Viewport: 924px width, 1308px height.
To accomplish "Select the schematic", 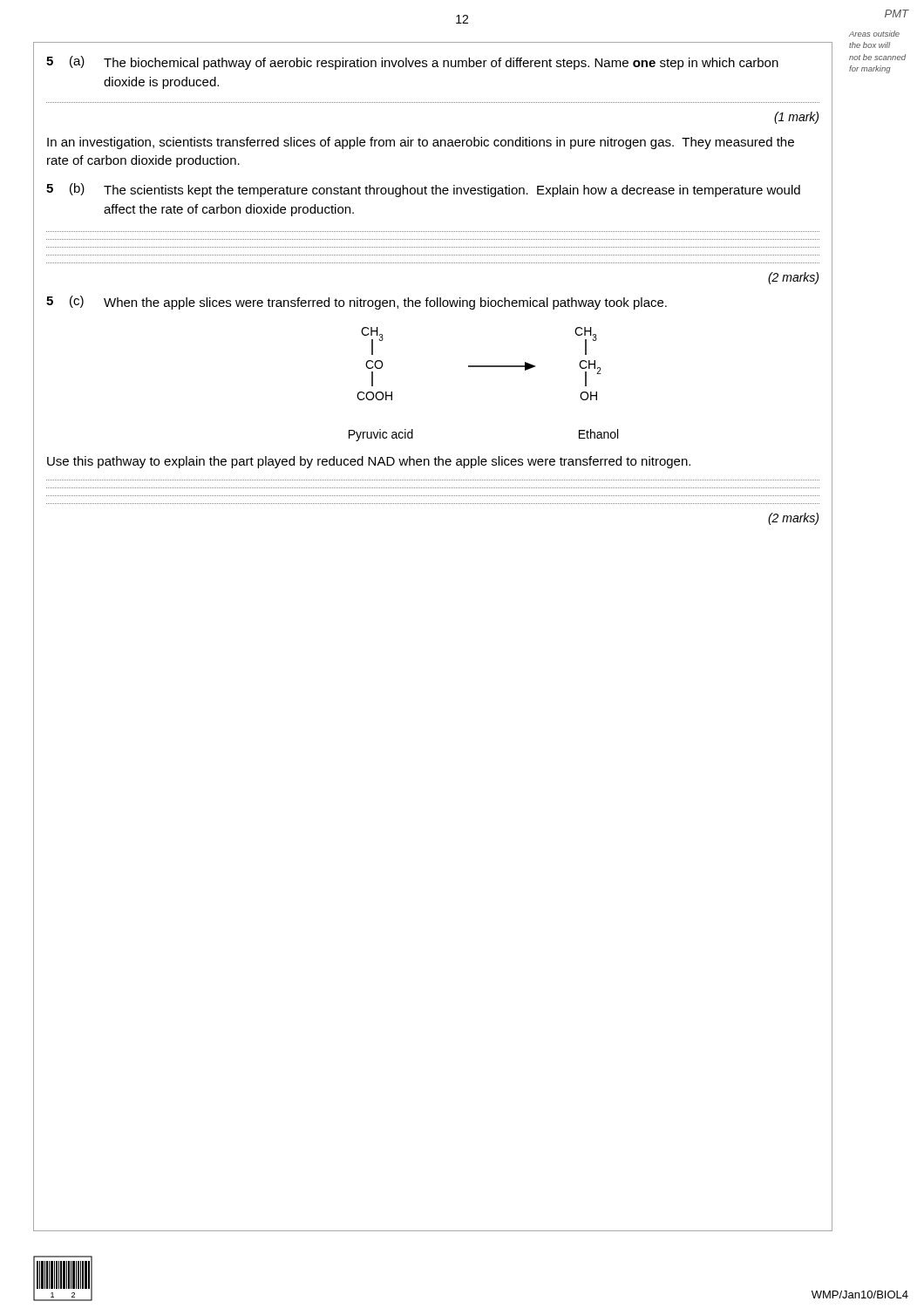I will (472, 381).
